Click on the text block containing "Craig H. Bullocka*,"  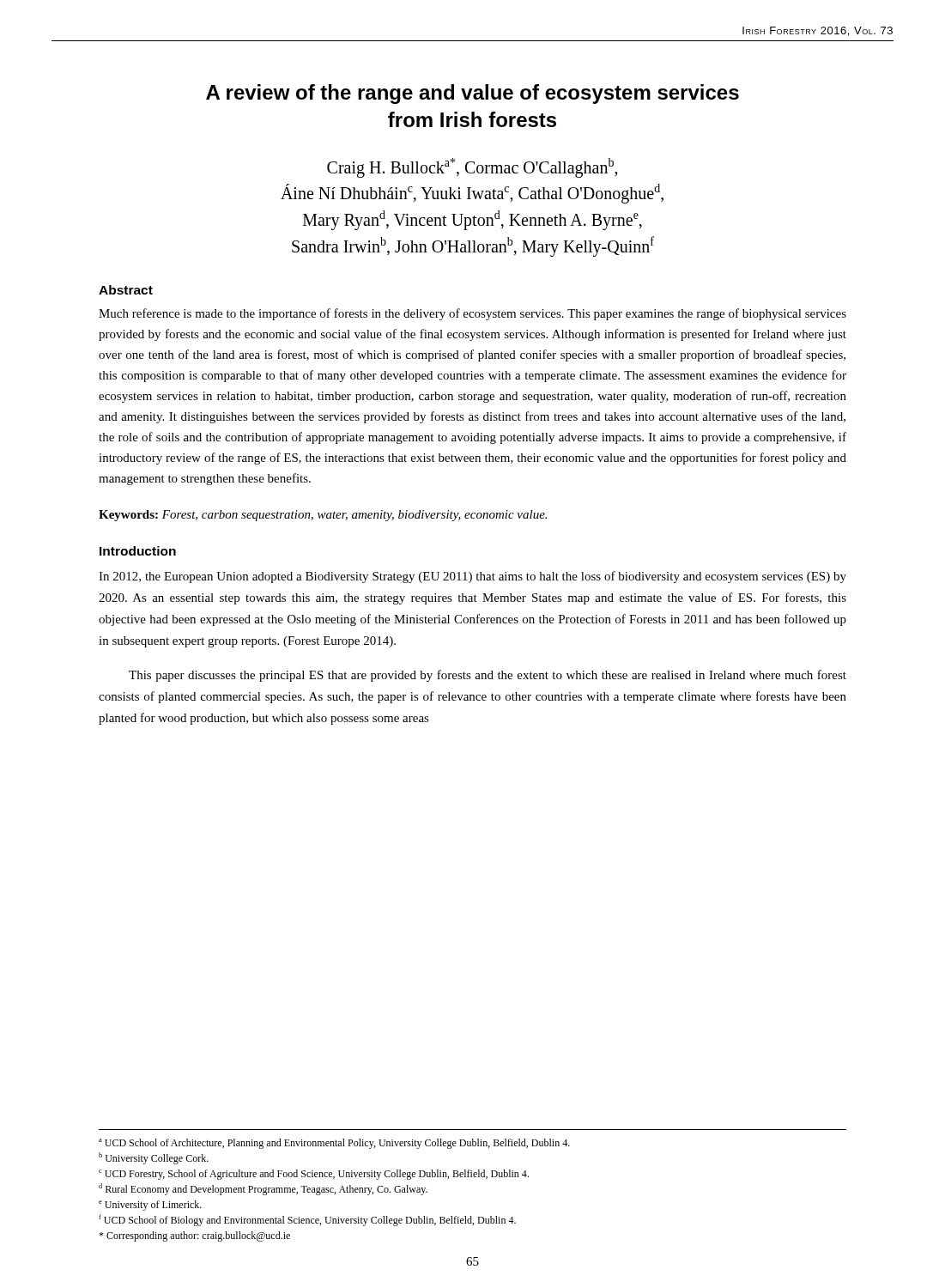[x=472, y=206]
